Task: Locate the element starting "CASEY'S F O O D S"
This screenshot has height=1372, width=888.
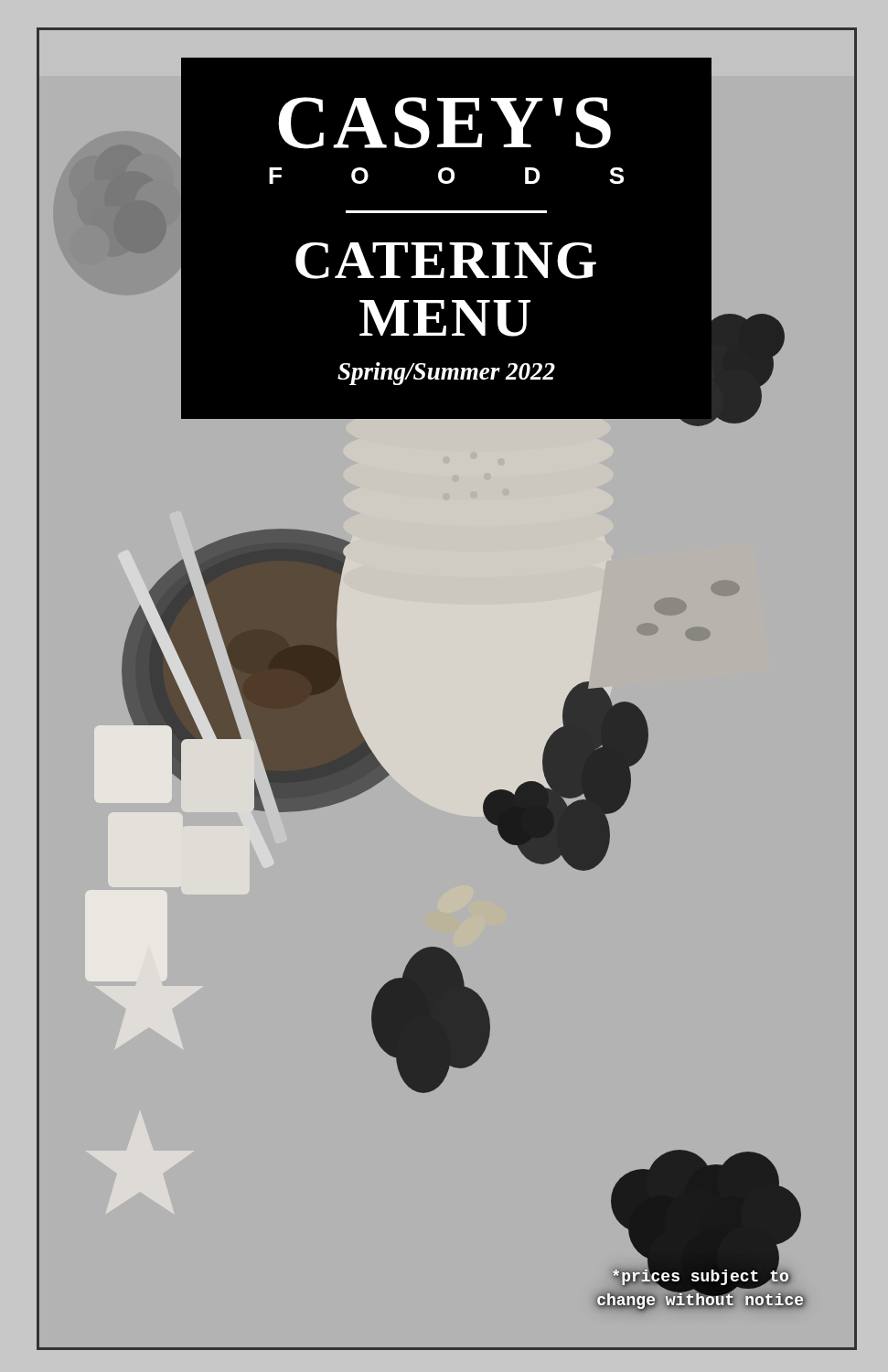Action: [x=446, y=138]
